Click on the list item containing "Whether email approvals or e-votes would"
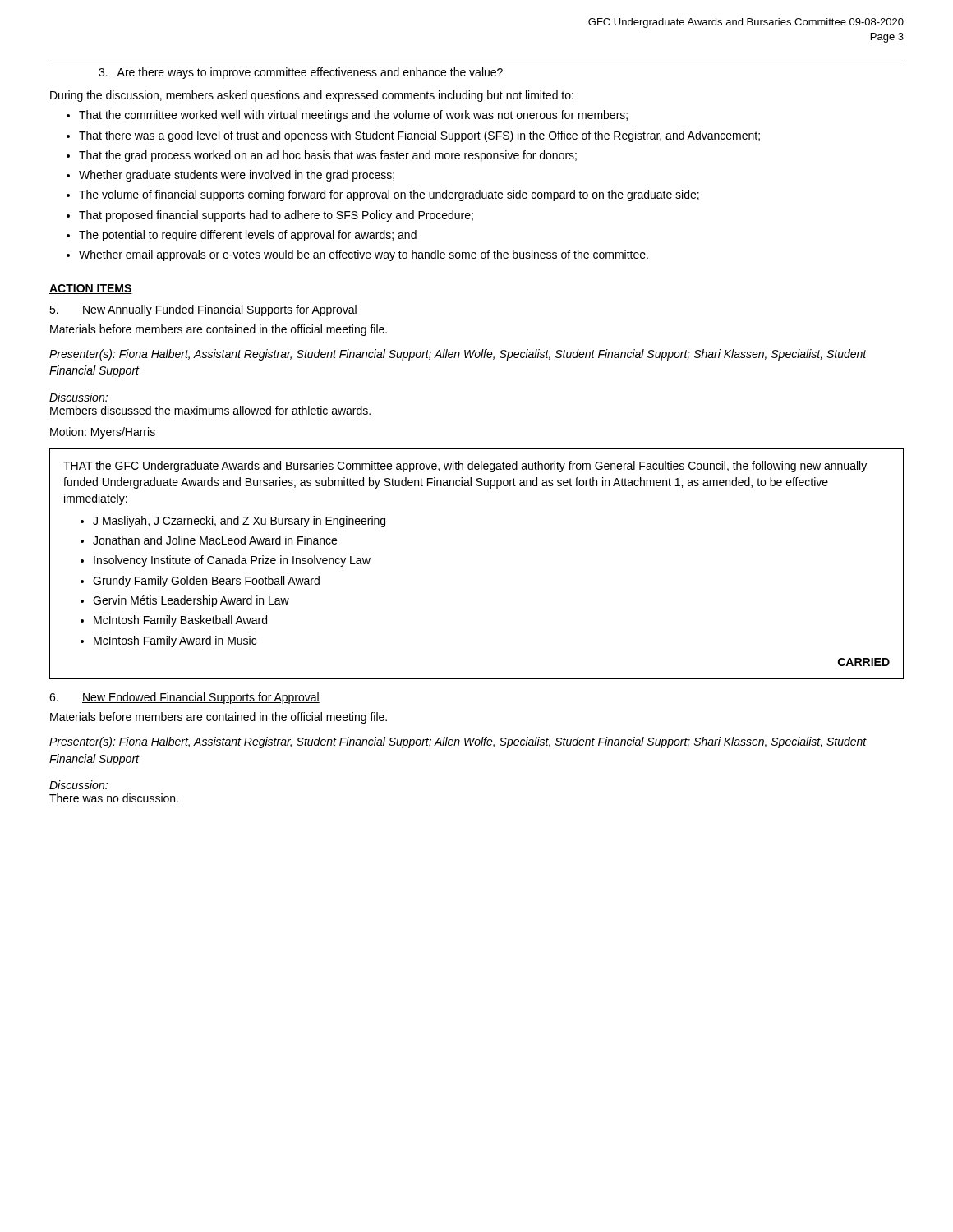Viewport: 953px width, 1232px height. [x=364, y=255]
